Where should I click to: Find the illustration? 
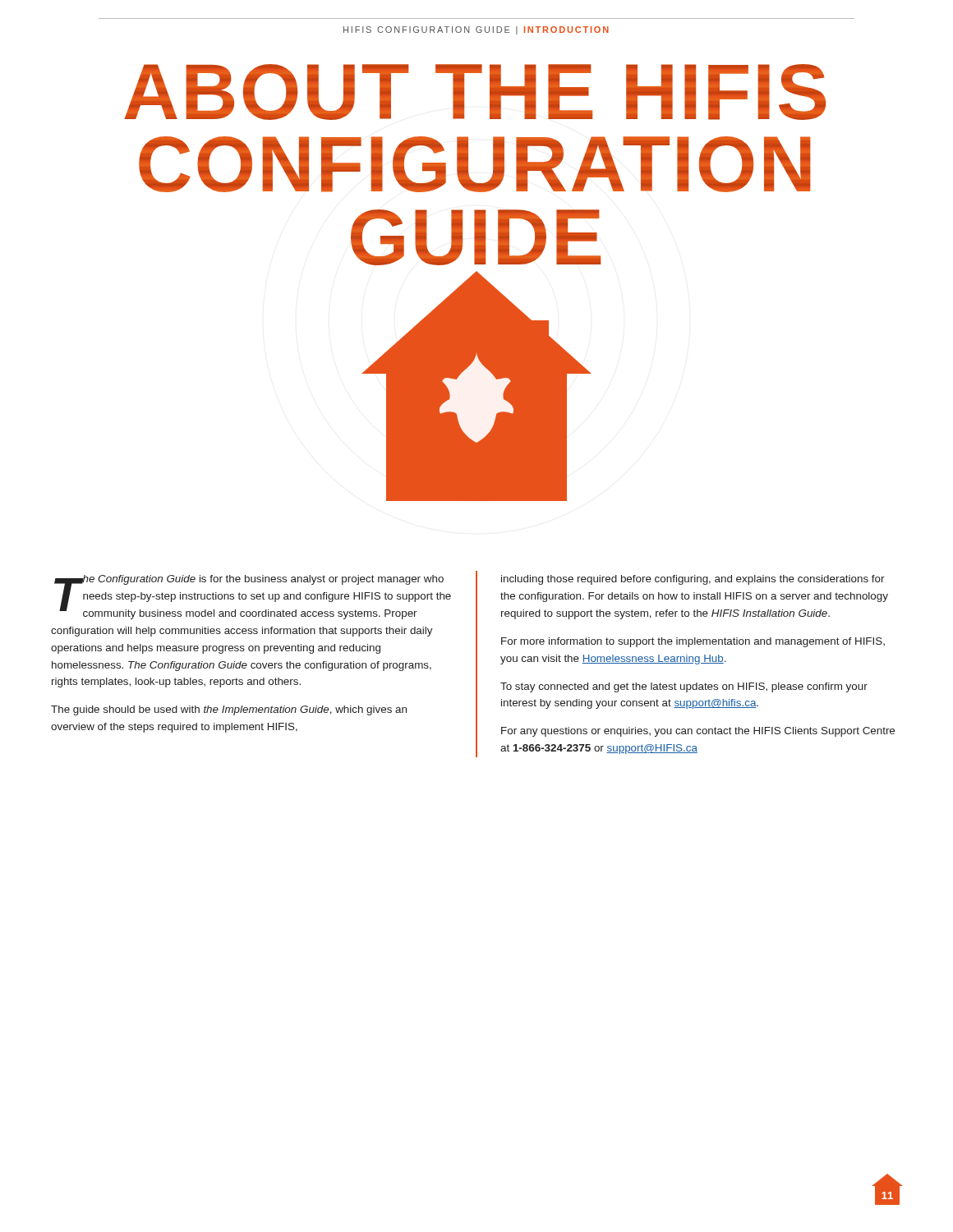(x=476, y=386)
